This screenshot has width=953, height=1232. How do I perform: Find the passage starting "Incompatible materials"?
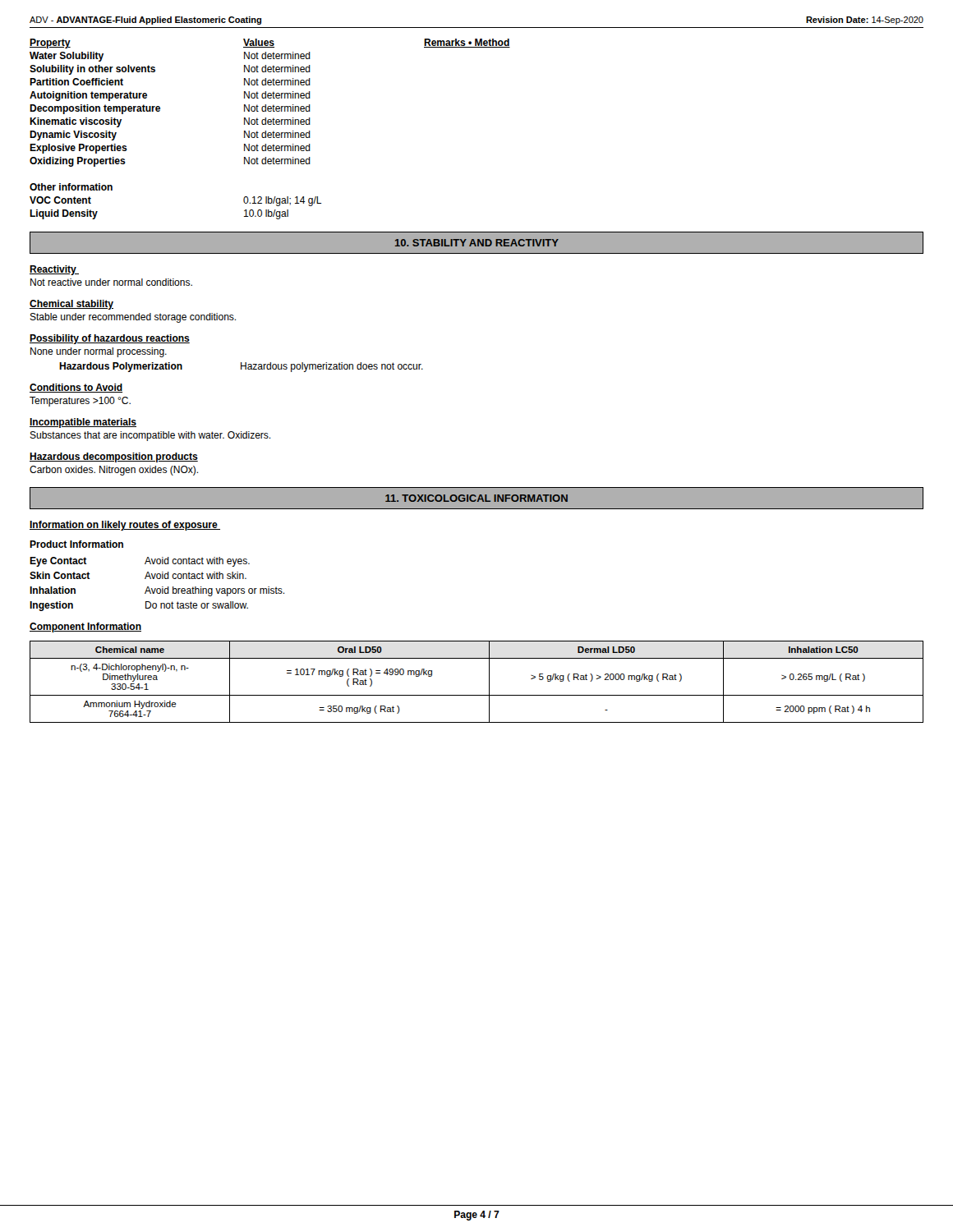point(83,422)
